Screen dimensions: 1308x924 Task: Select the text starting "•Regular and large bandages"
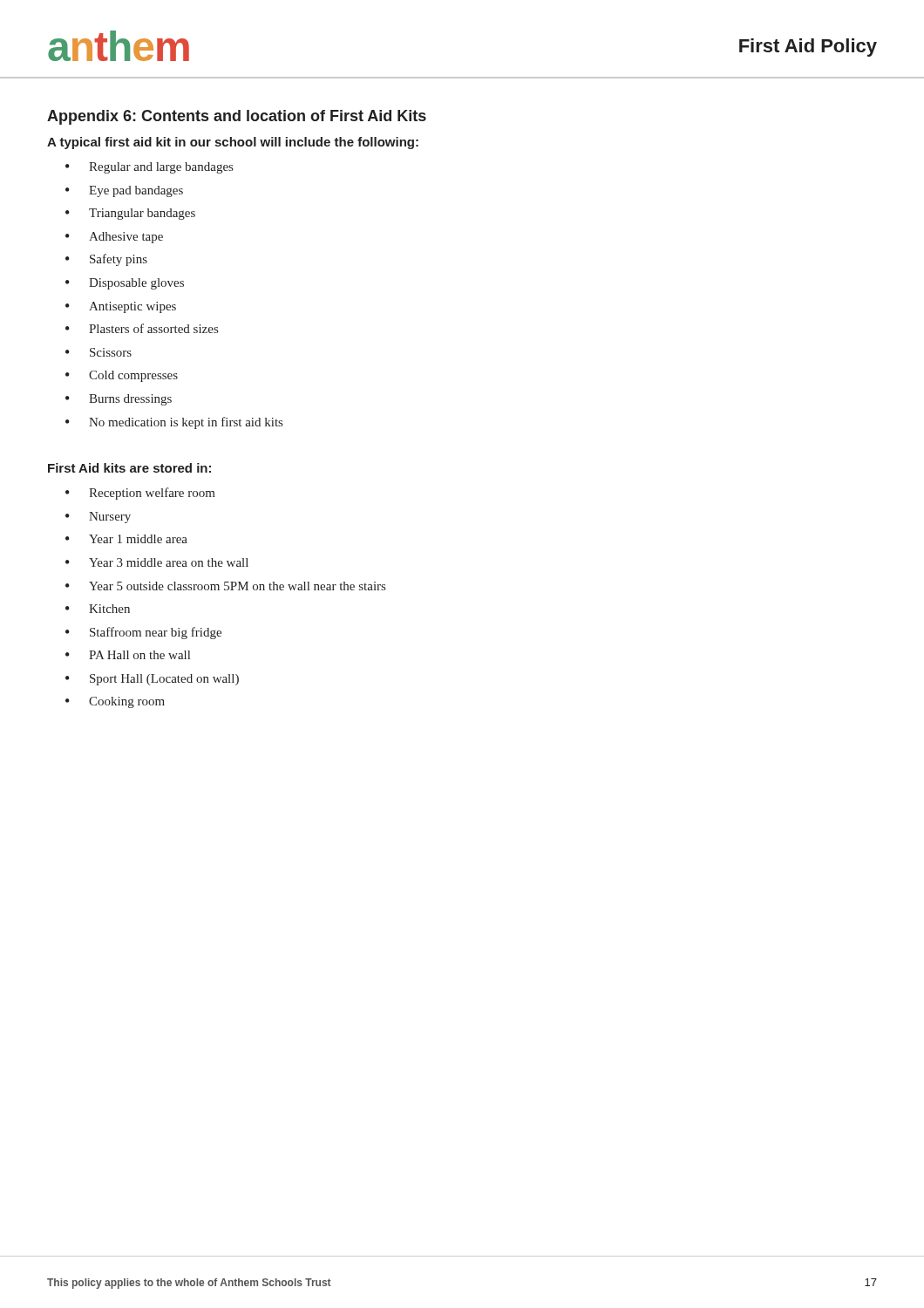149,168
